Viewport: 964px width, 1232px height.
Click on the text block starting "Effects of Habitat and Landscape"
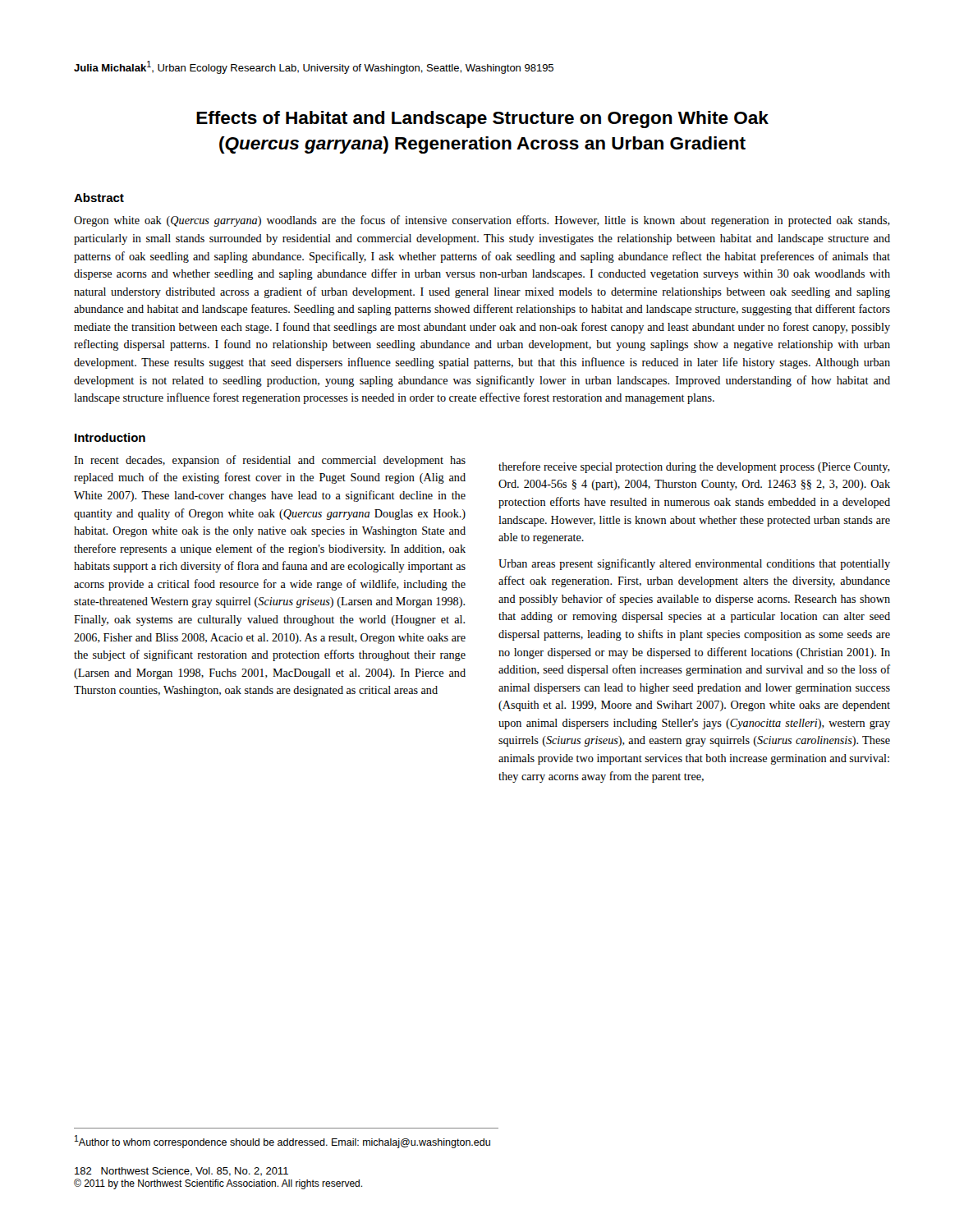pyautogui.click(x=482, y=131)
